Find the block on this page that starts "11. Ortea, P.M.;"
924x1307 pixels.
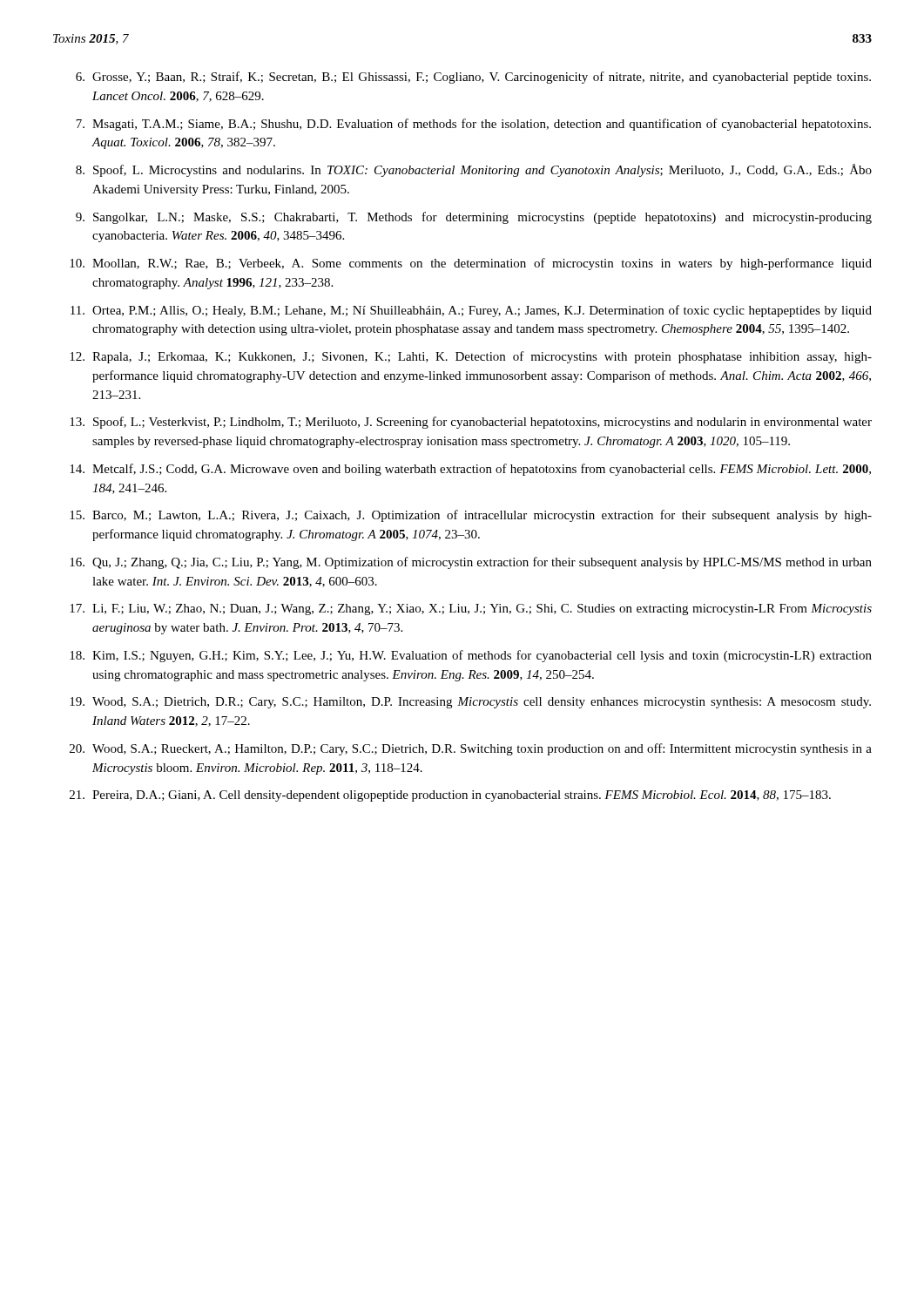pos(462,320)
